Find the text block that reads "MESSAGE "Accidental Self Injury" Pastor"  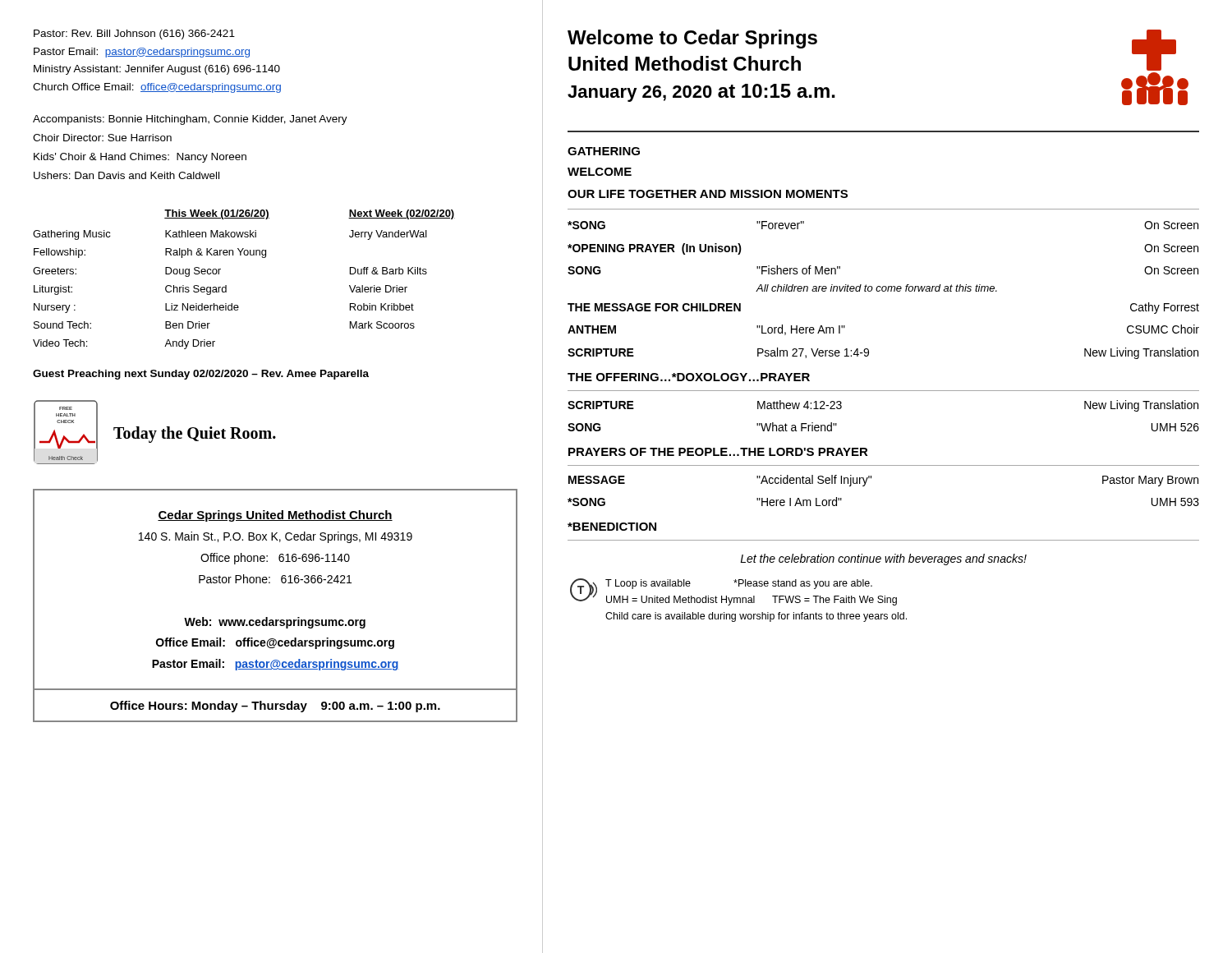588,480
